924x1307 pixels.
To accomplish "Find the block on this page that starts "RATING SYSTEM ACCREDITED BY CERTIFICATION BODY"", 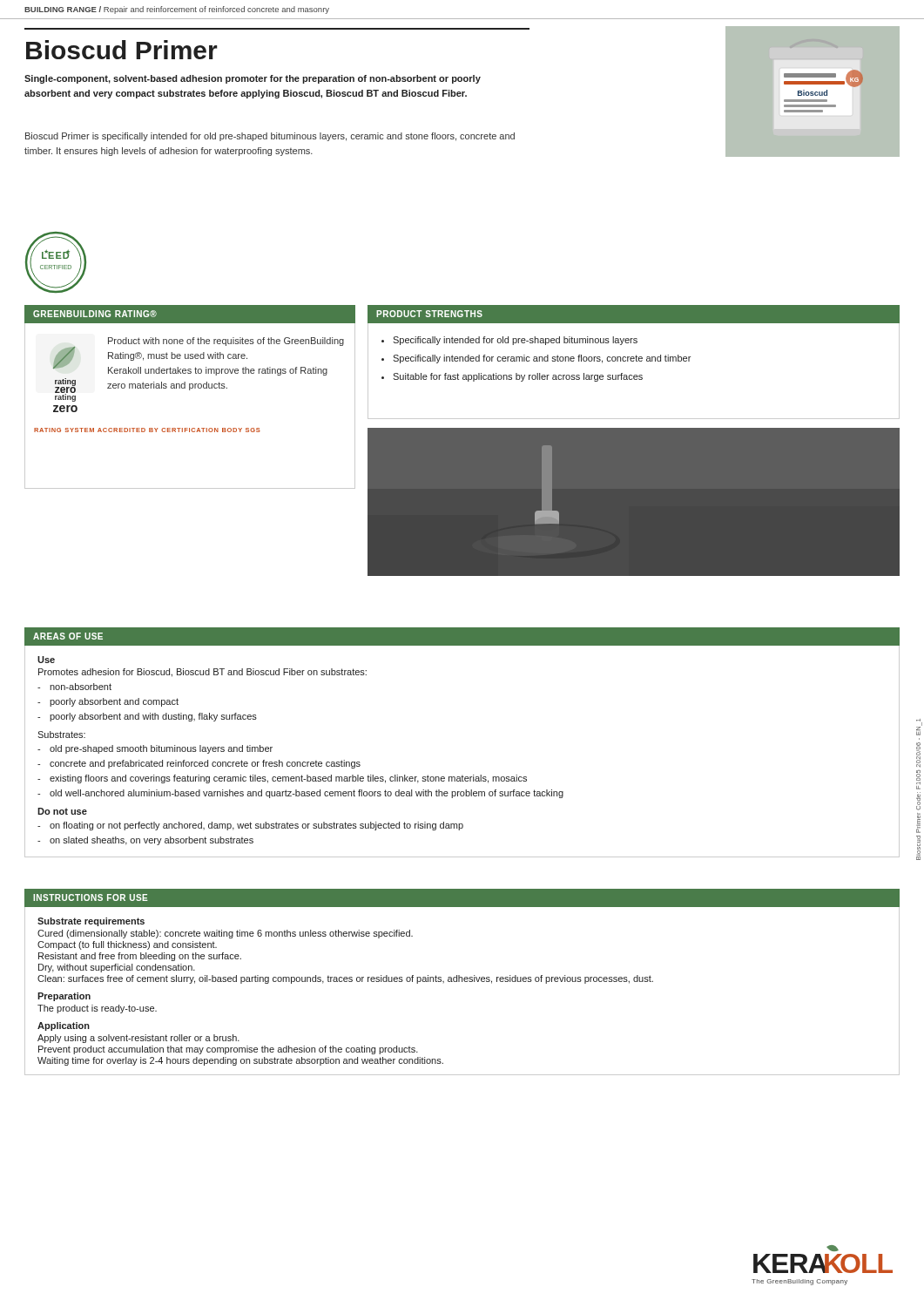I will click(147, 430).
